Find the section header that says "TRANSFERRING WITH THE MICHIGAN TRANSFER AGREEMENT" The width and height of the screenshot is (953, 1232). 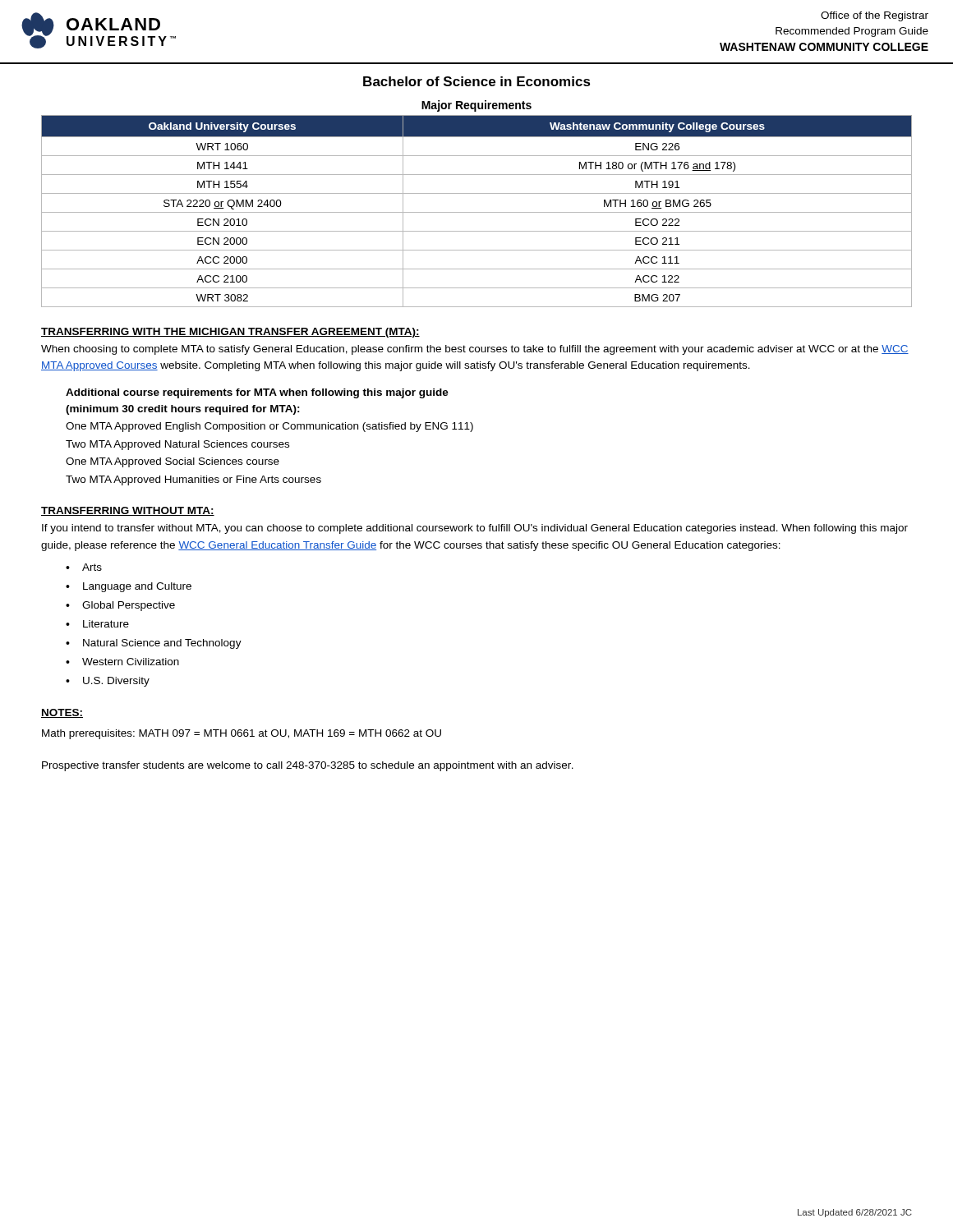(x=230, y=331)
